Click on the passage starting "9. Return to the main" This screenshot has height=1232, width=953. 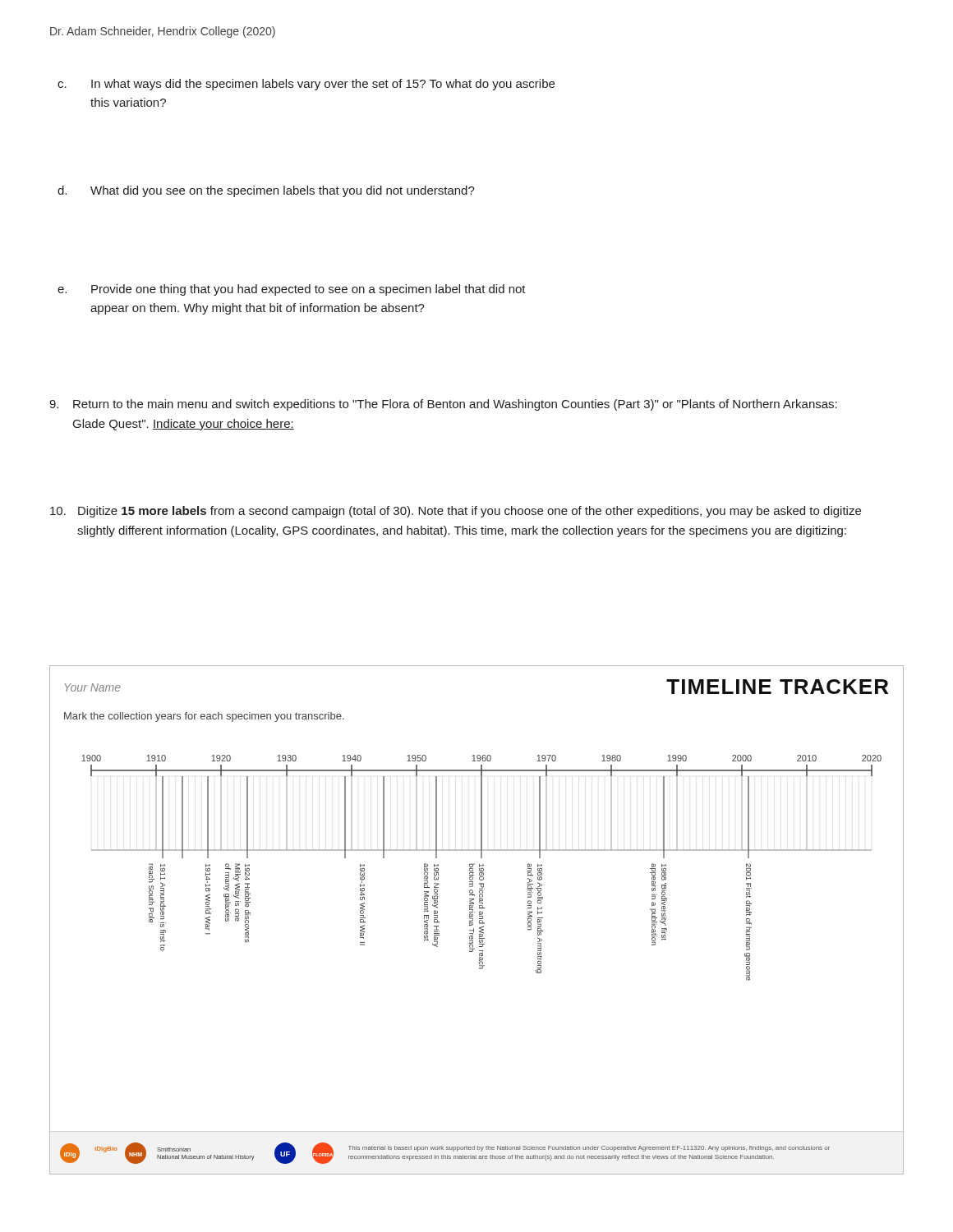coord(460,414)
